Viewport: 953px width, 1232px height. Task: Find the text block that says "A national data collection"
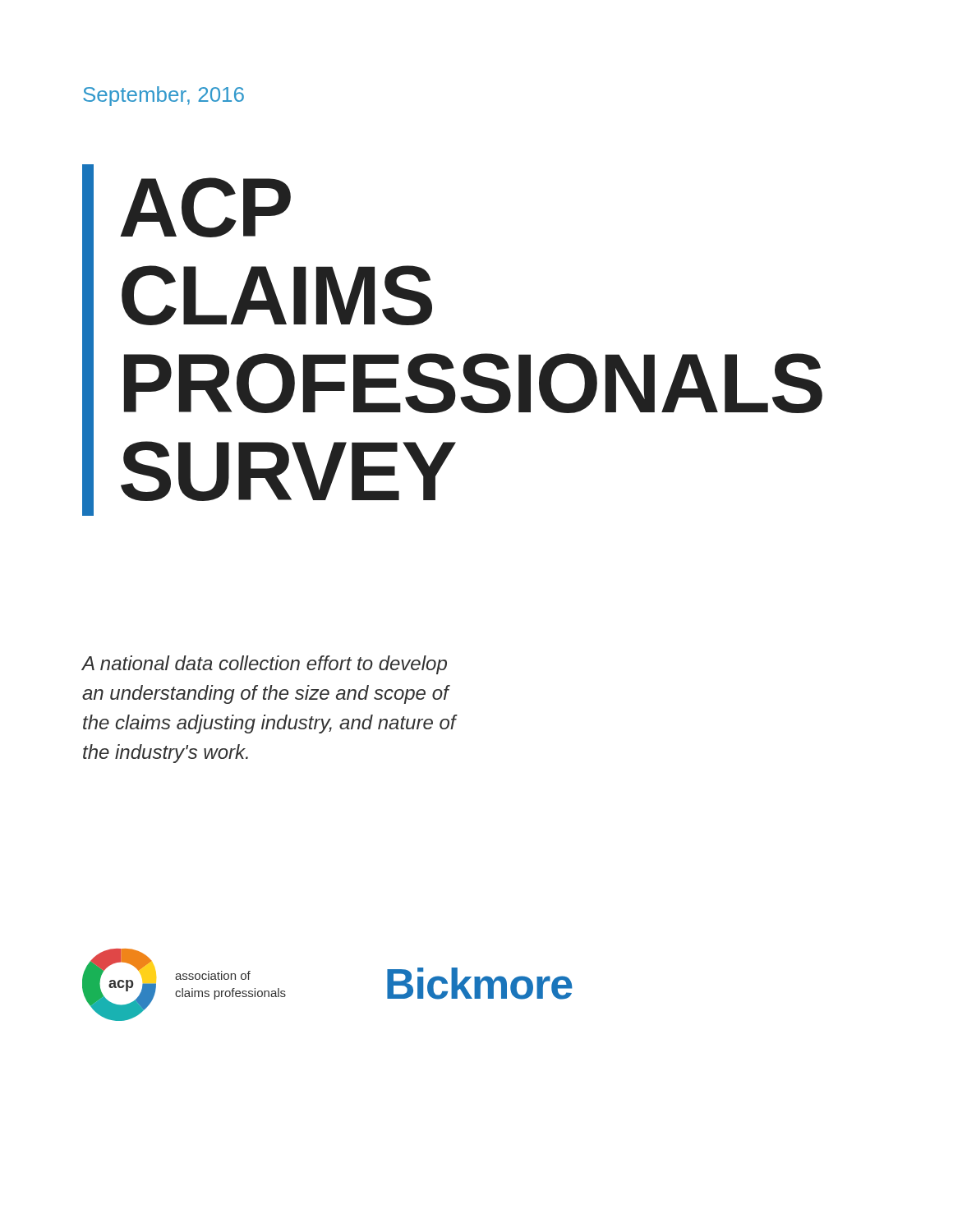269,708
